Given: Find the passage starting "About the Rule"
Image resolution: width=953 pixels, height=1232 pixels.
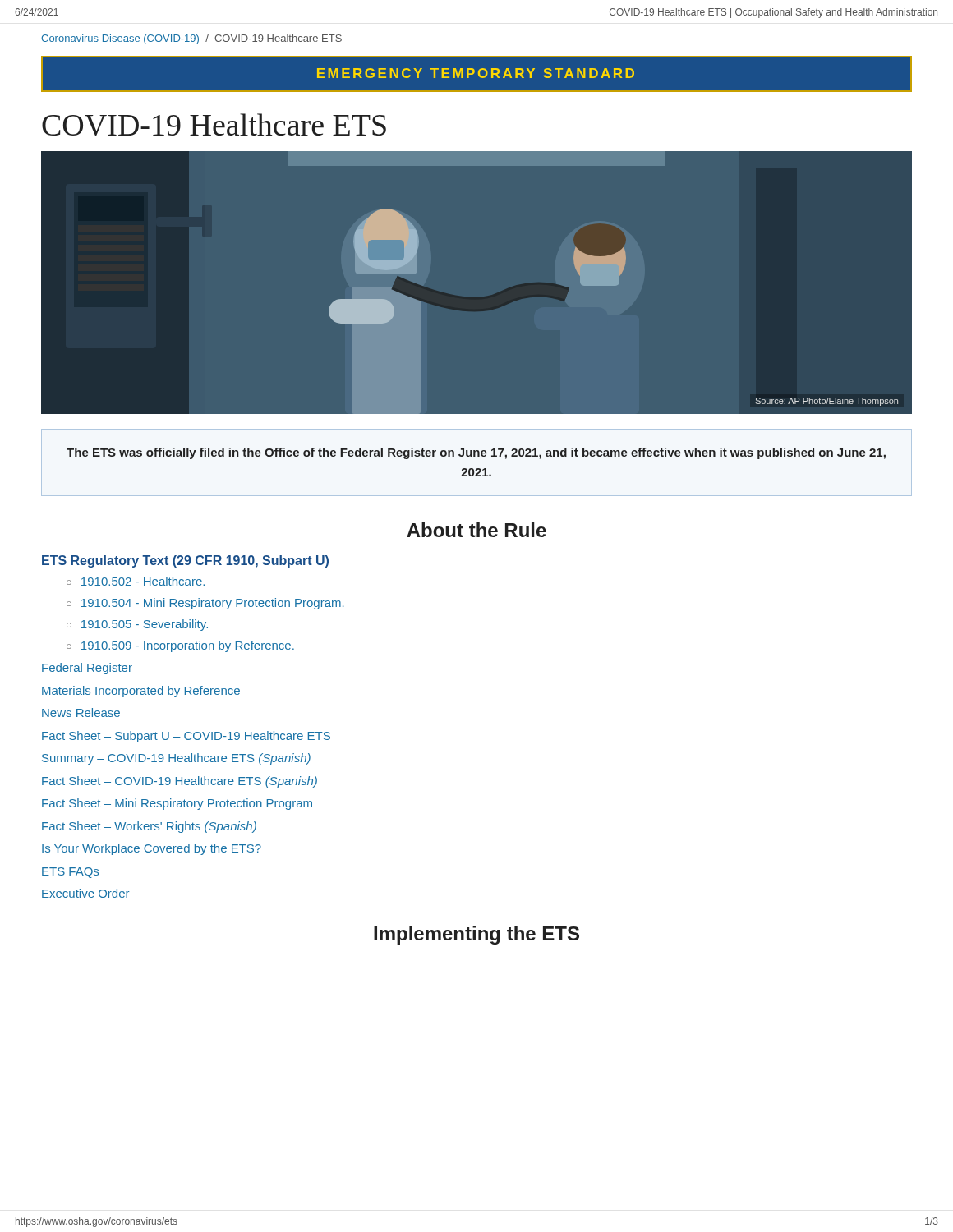Looking at the screenshot, I should point(476,530).
